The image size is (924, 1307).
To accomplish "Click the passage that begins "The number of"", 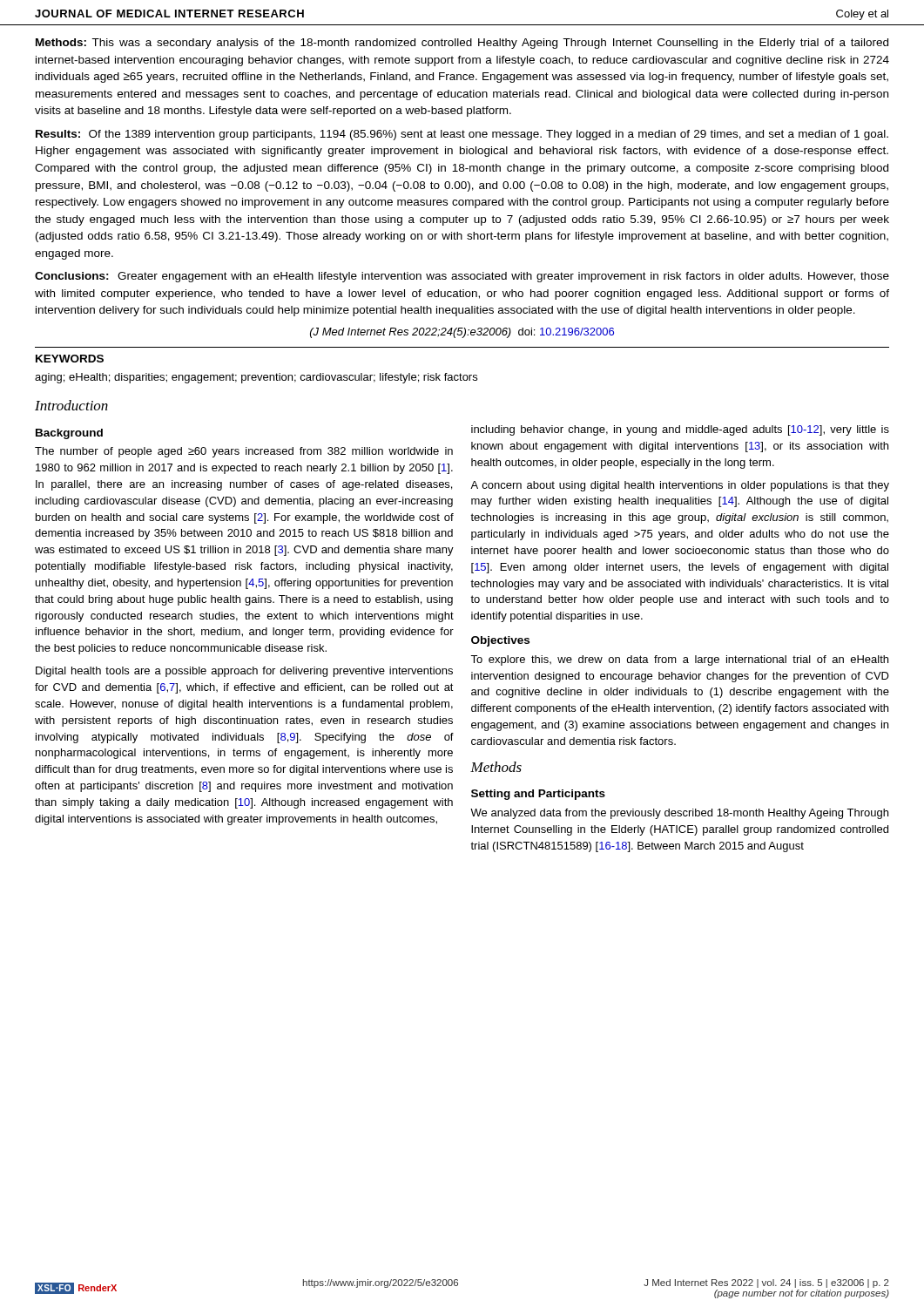I will [244, 550].
